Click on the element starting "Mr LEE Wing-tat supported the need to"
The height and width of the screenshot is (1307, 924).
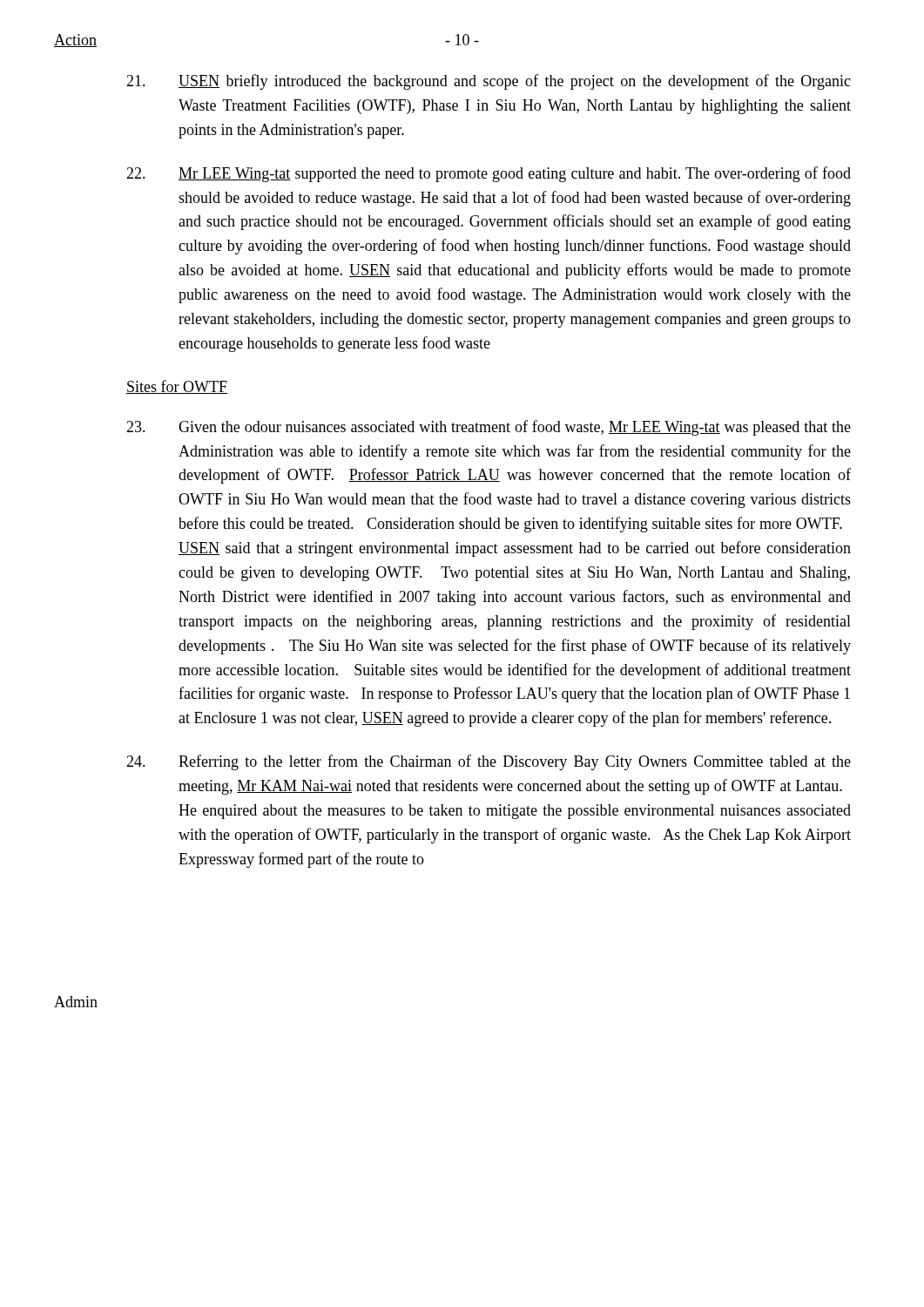[489, 259]
